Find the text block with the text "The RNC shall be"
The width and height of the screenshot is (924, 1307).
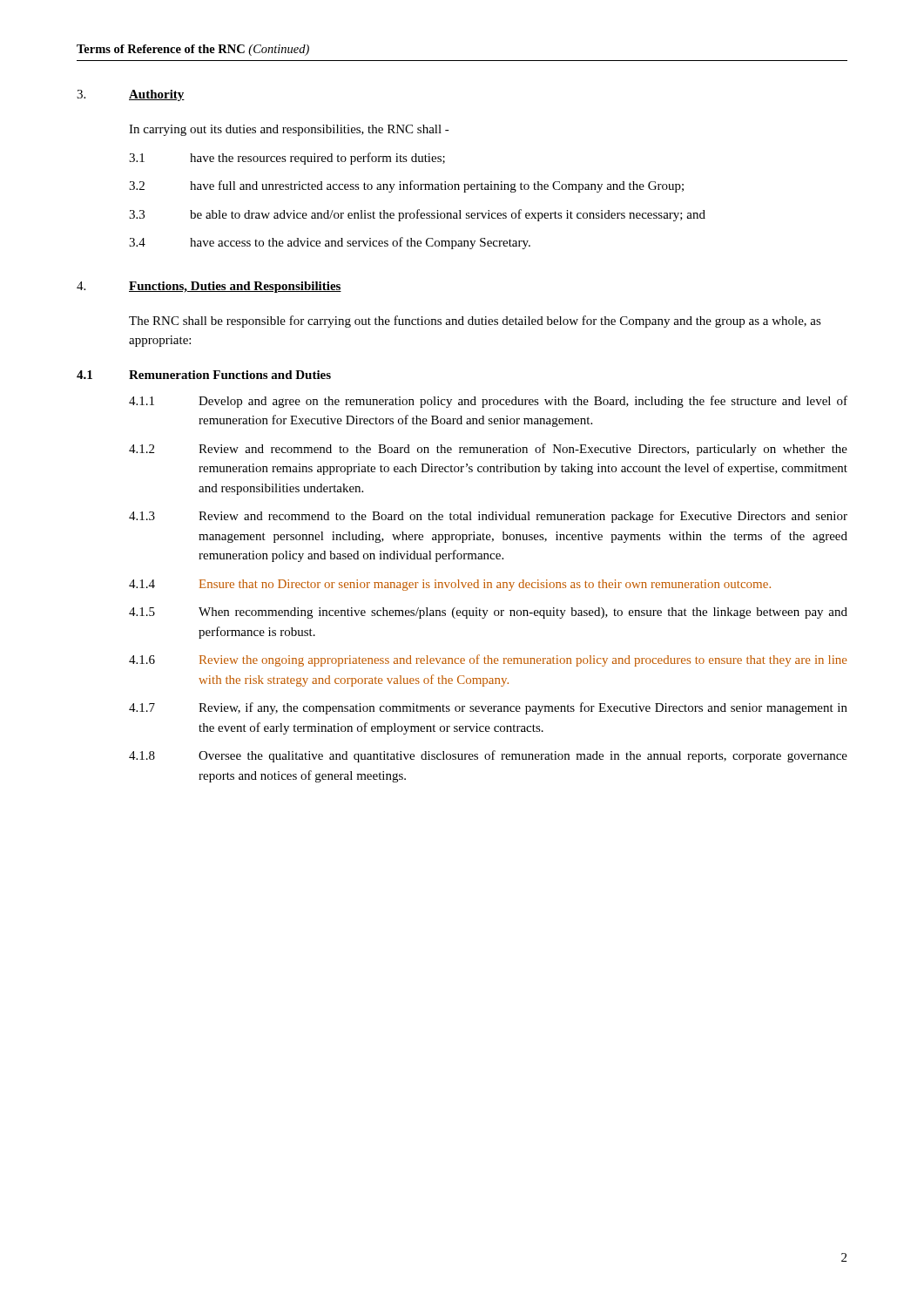pos(475,330)
